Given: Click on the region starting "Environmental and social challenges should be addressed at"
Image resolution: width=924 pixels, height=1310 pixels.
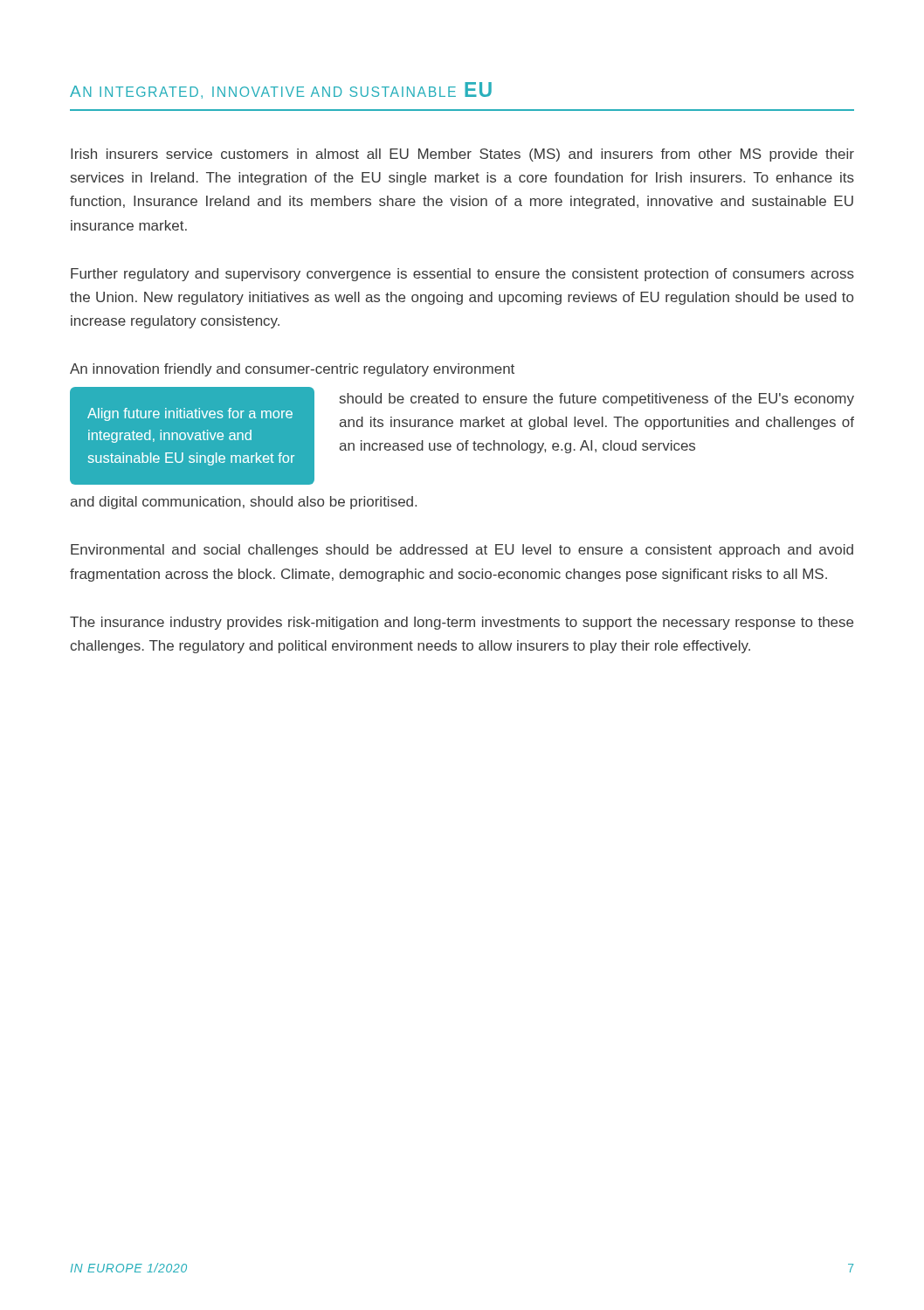Looking at the screenshot, I should click(462, 562).
